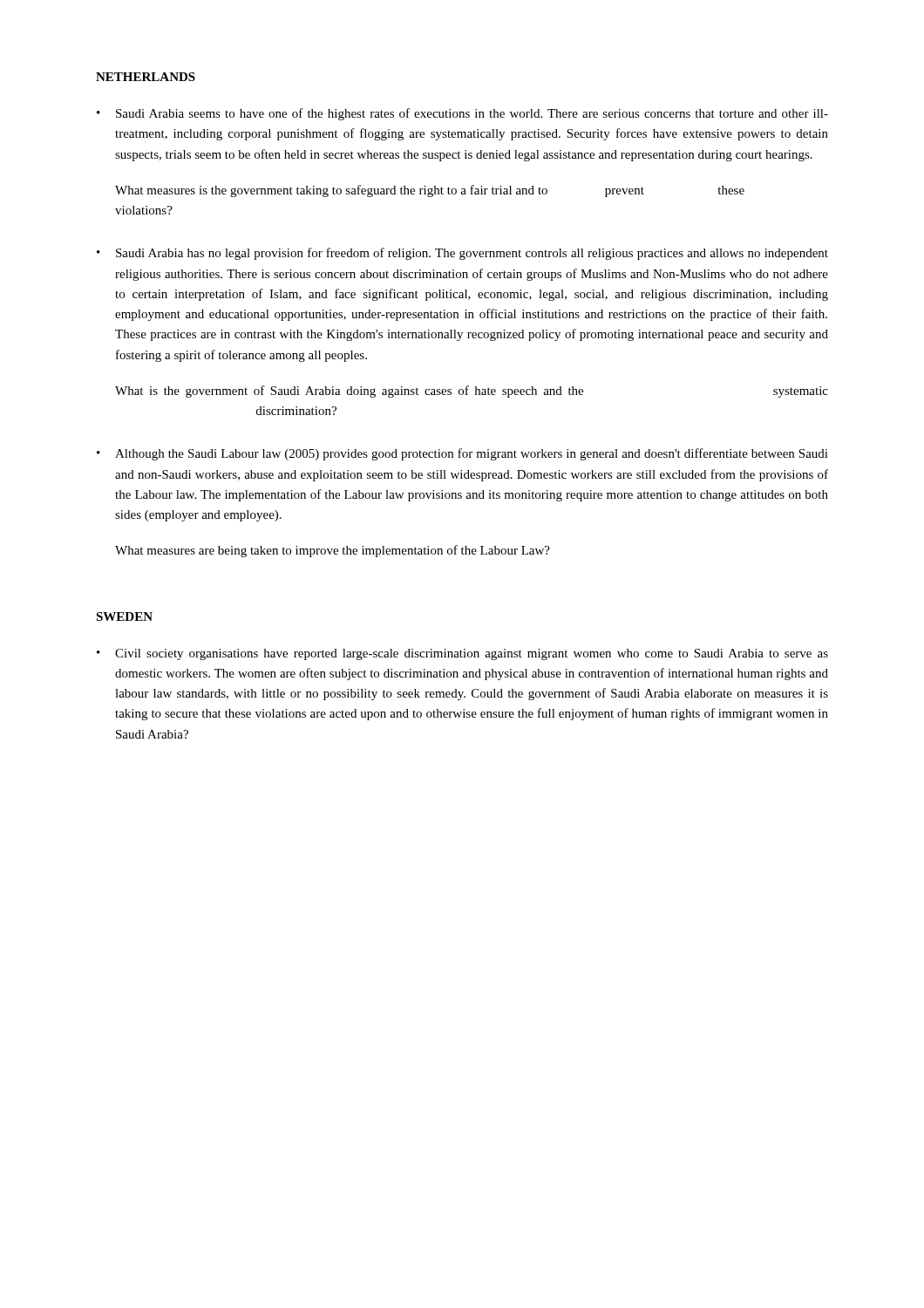Find the block starting "What measures are being"
The width and height of the screenshot is (924, 1308).
click(x=333, y=550)
